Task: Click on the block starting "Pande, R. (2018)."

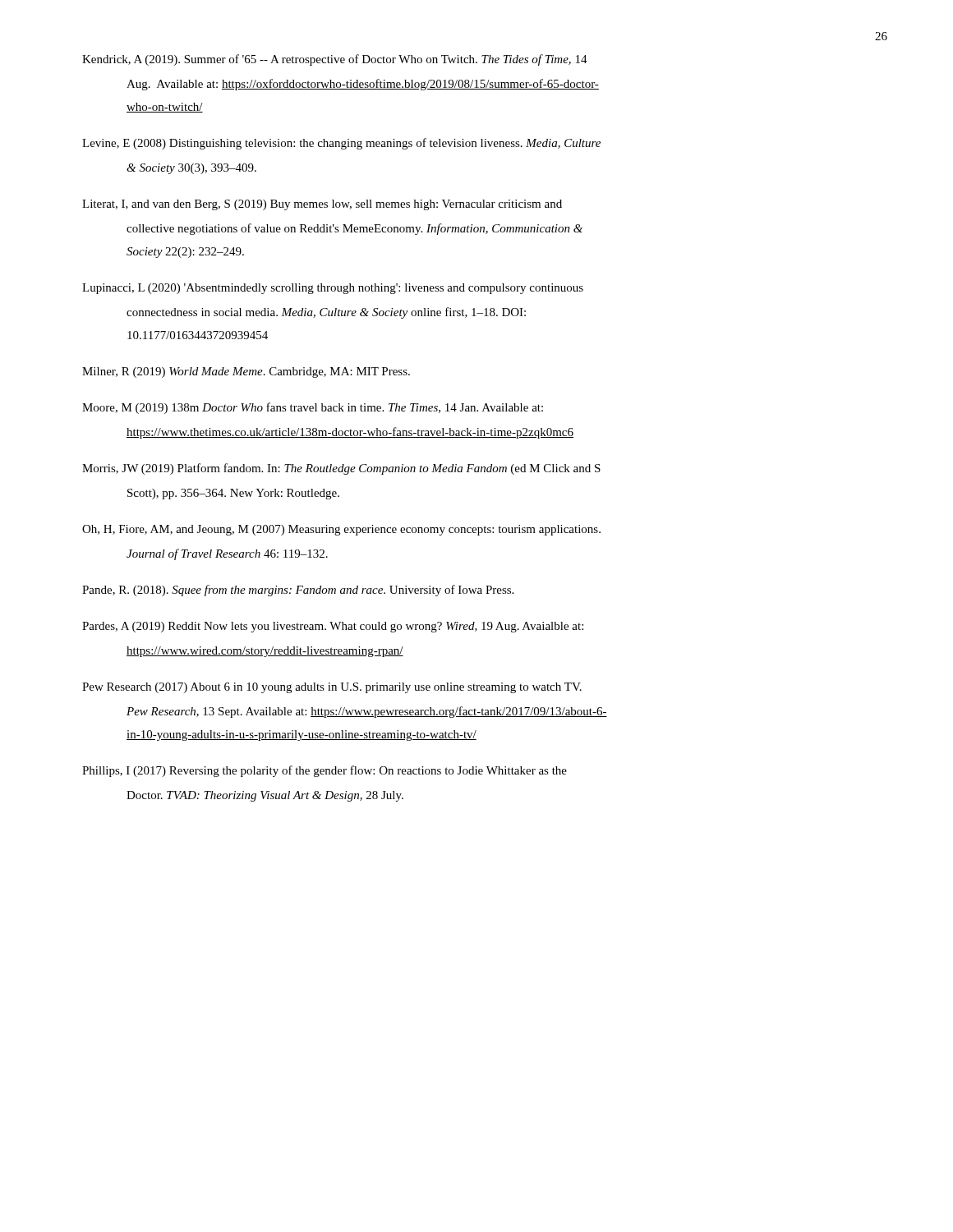Action: [298, 590]
